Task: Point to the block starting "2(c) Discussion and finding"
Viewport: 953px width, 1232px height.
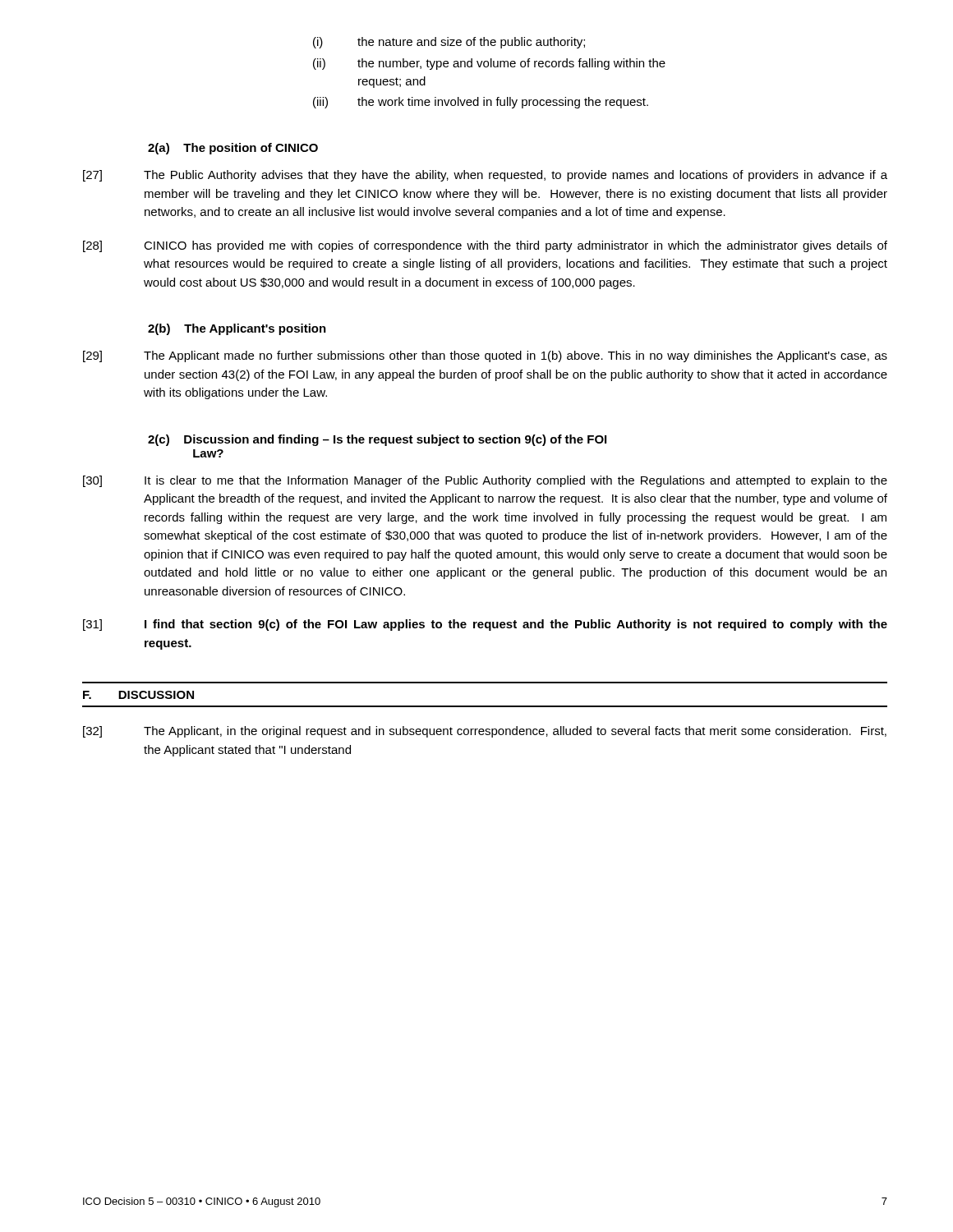Action: 378,446
